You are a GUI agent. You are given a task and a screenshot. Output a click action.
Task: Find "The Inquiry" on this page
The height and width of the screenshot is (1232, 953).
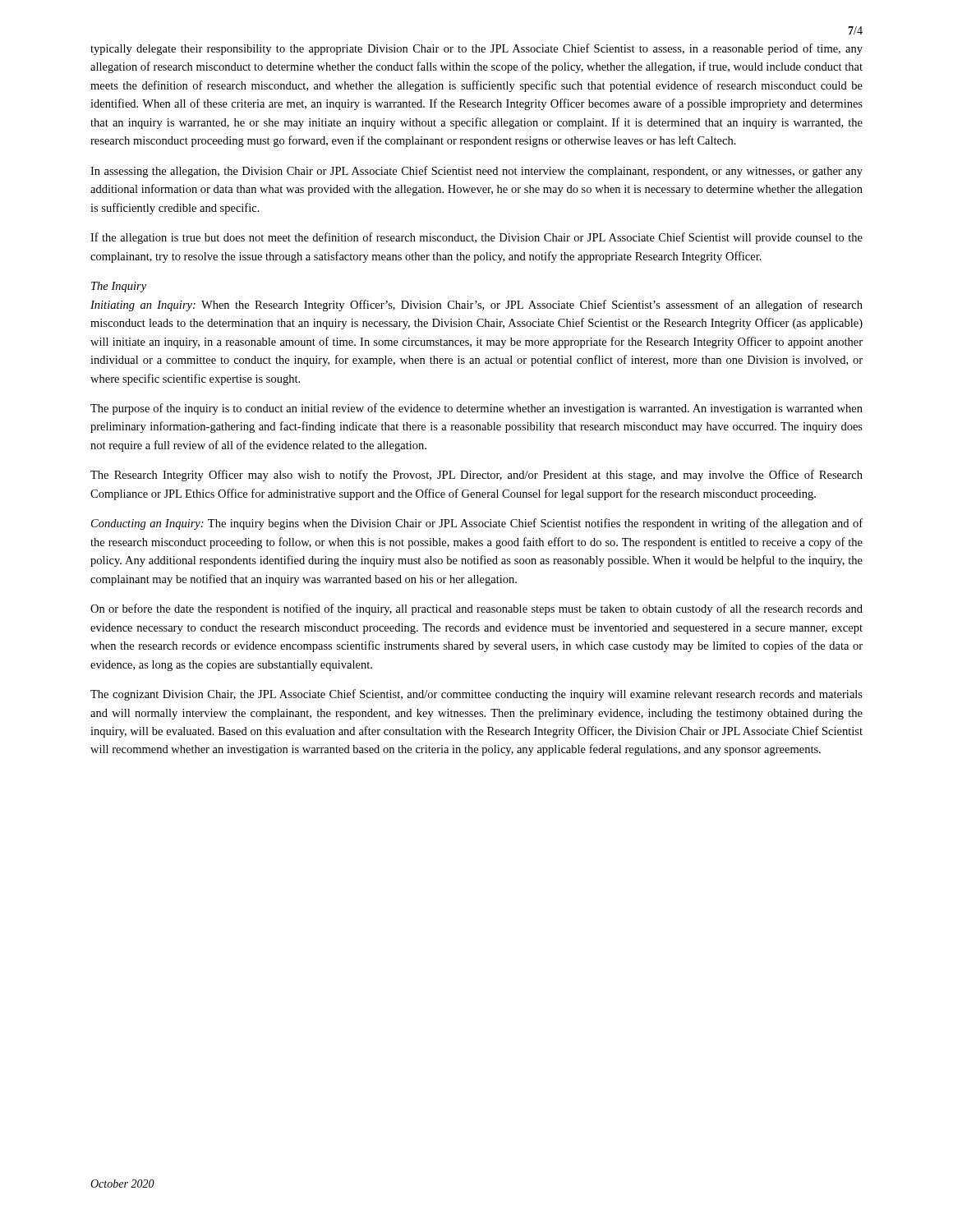pos(118,286)
